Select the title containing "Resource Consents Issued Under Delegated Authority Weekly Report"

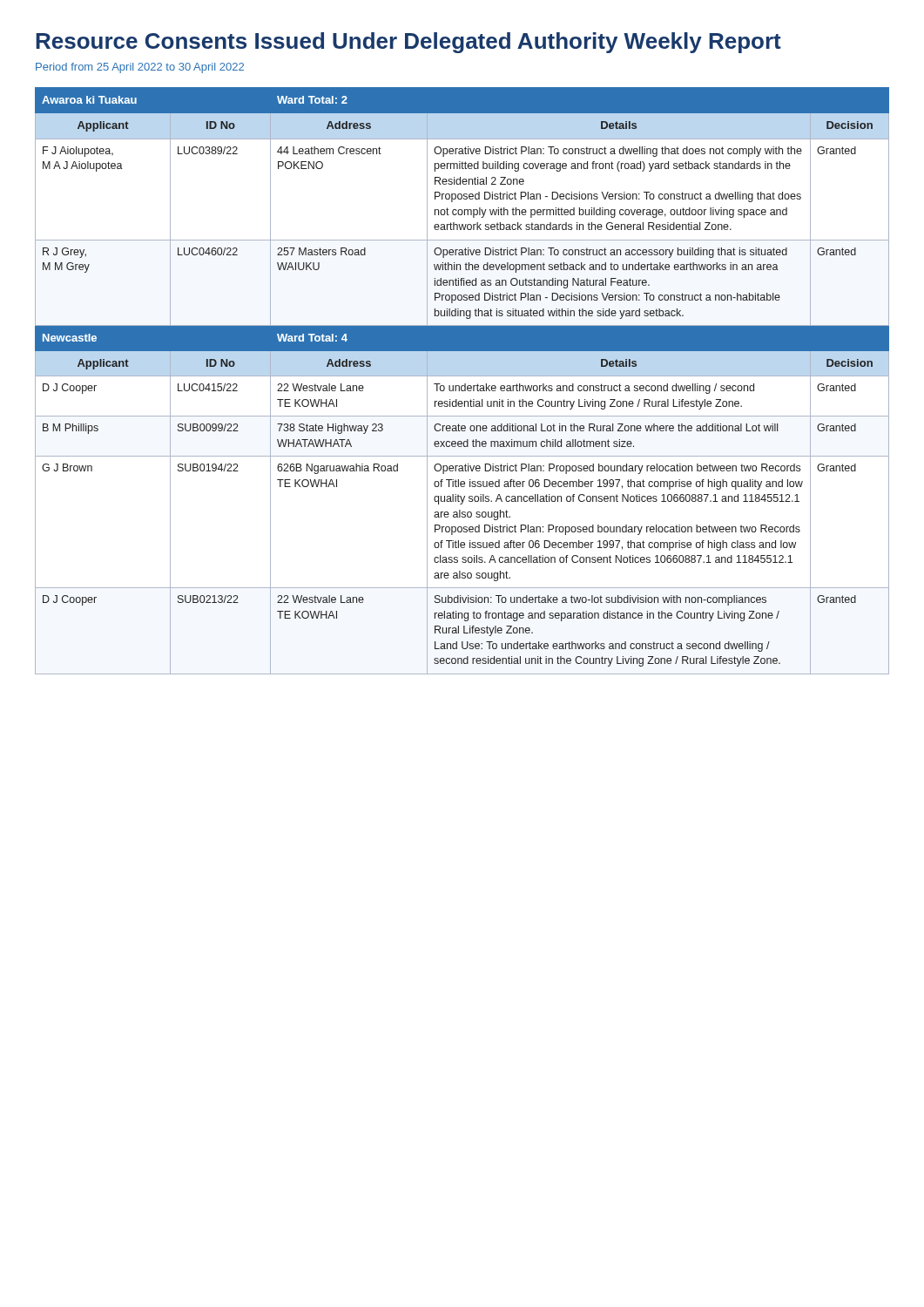pyautogui.click(x=408, y=41)
